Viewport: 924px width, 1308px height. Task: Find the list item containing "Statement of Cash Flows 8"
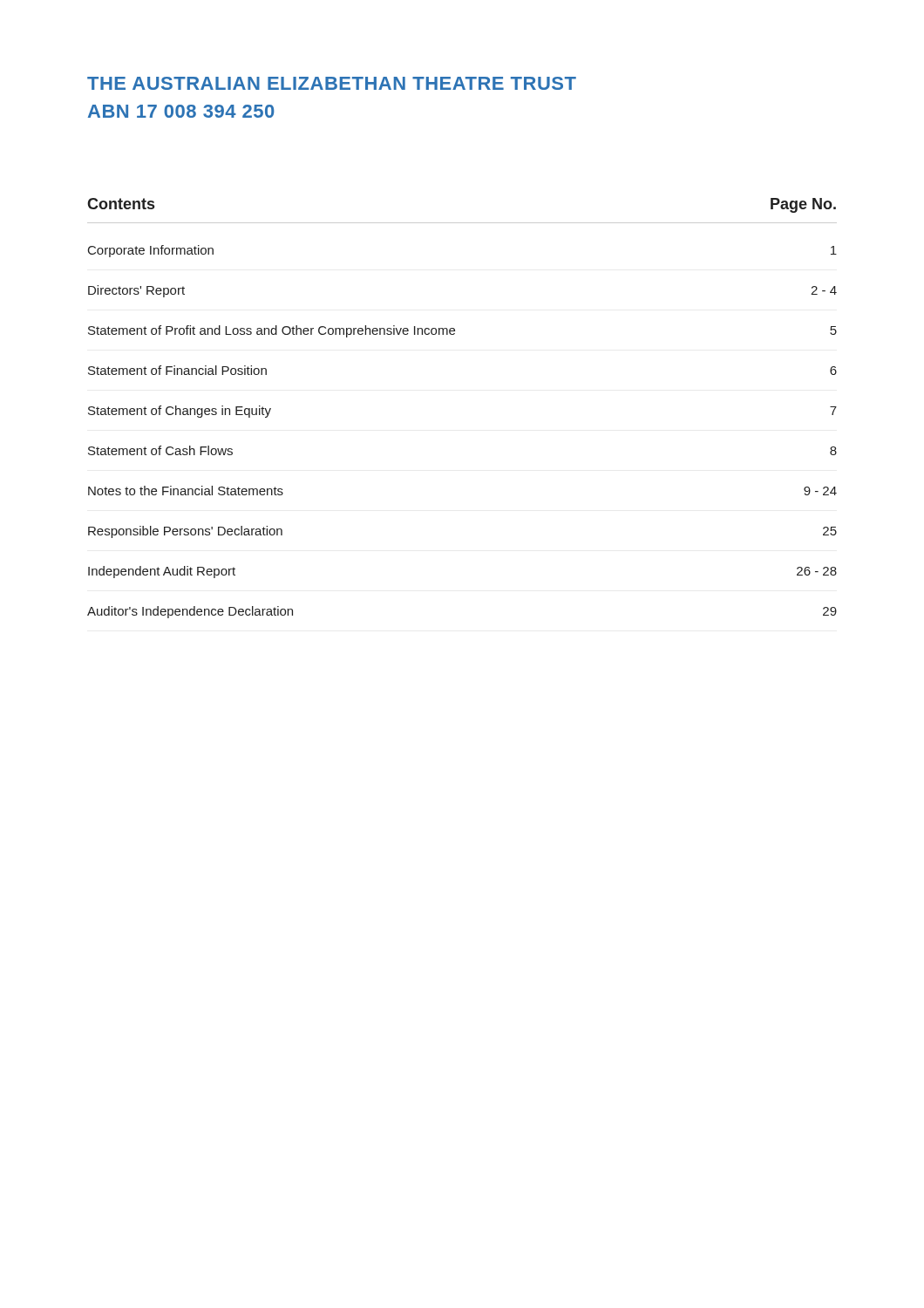point(159,450)
